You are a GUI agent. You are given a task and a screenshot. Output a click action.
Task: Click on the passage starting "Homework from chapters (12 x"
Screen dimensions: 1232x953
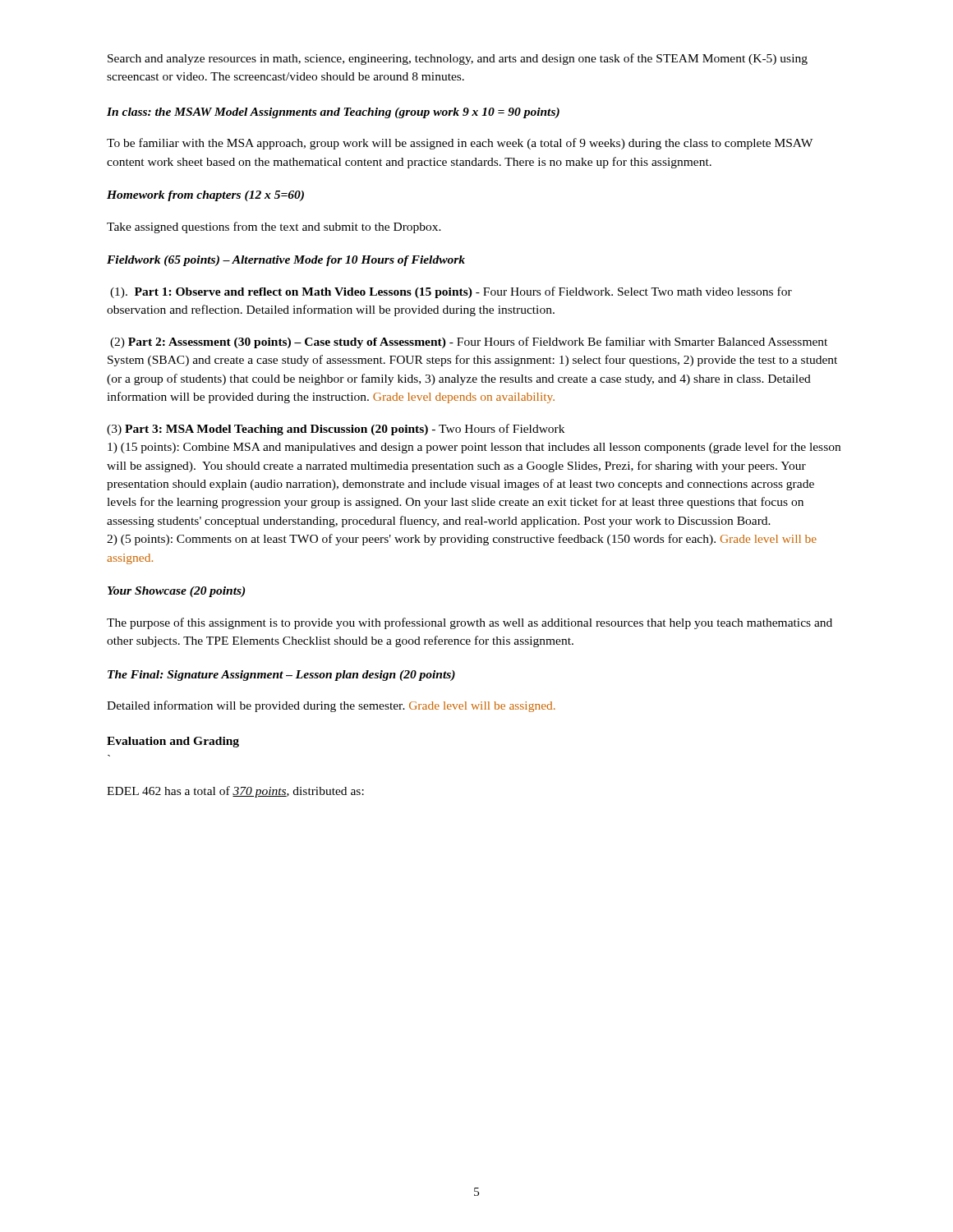[x=205, y=196]
